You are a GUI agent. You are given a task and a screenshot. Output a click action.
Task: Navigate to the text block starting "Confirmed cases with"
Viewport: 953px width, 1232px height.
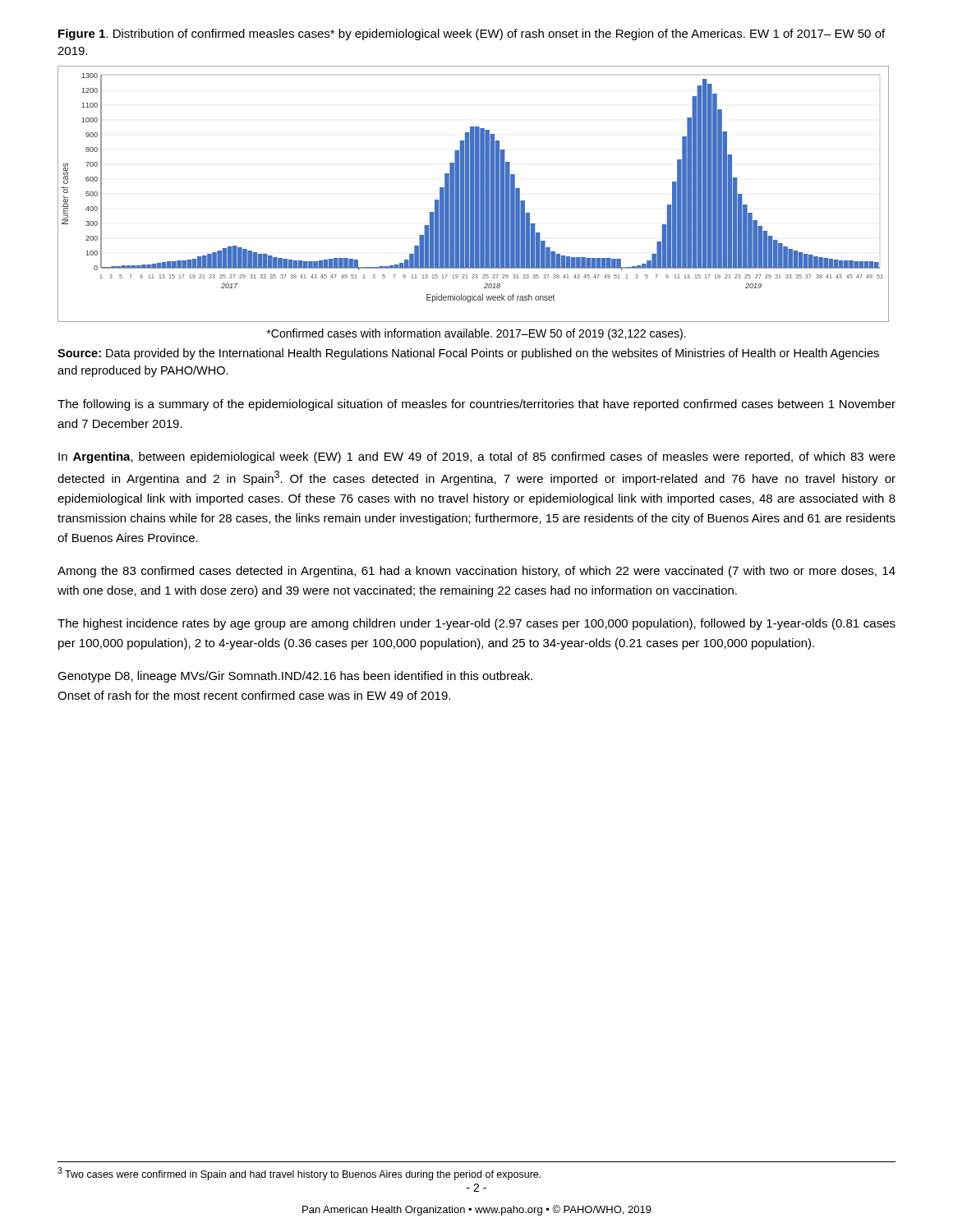[x=476, y=333]
